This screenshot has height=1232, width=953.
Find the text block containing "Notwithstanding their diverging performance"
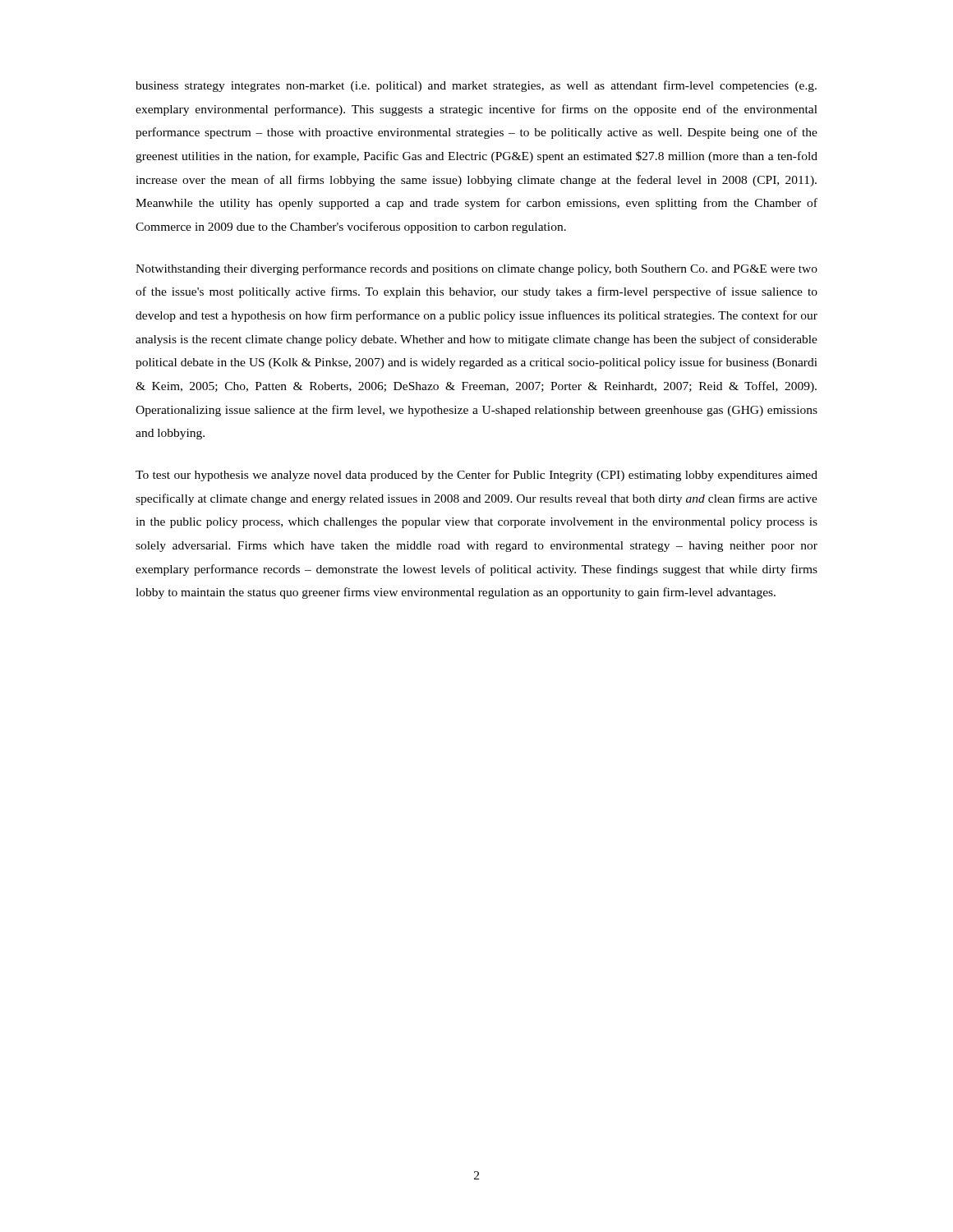[476, 350]
